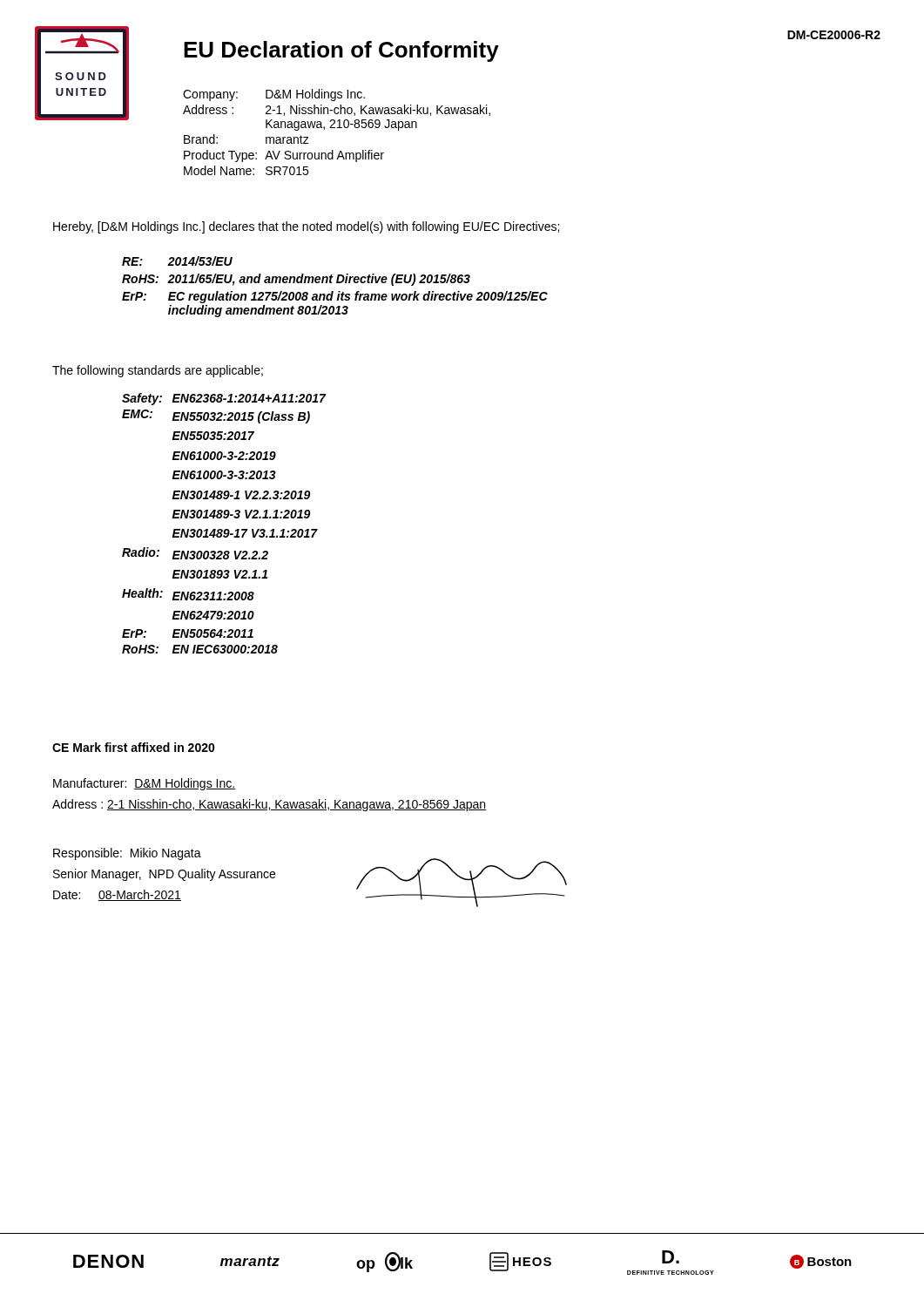
Task: Click on the text block with the text "The following standards"
Action: [158, 370]
